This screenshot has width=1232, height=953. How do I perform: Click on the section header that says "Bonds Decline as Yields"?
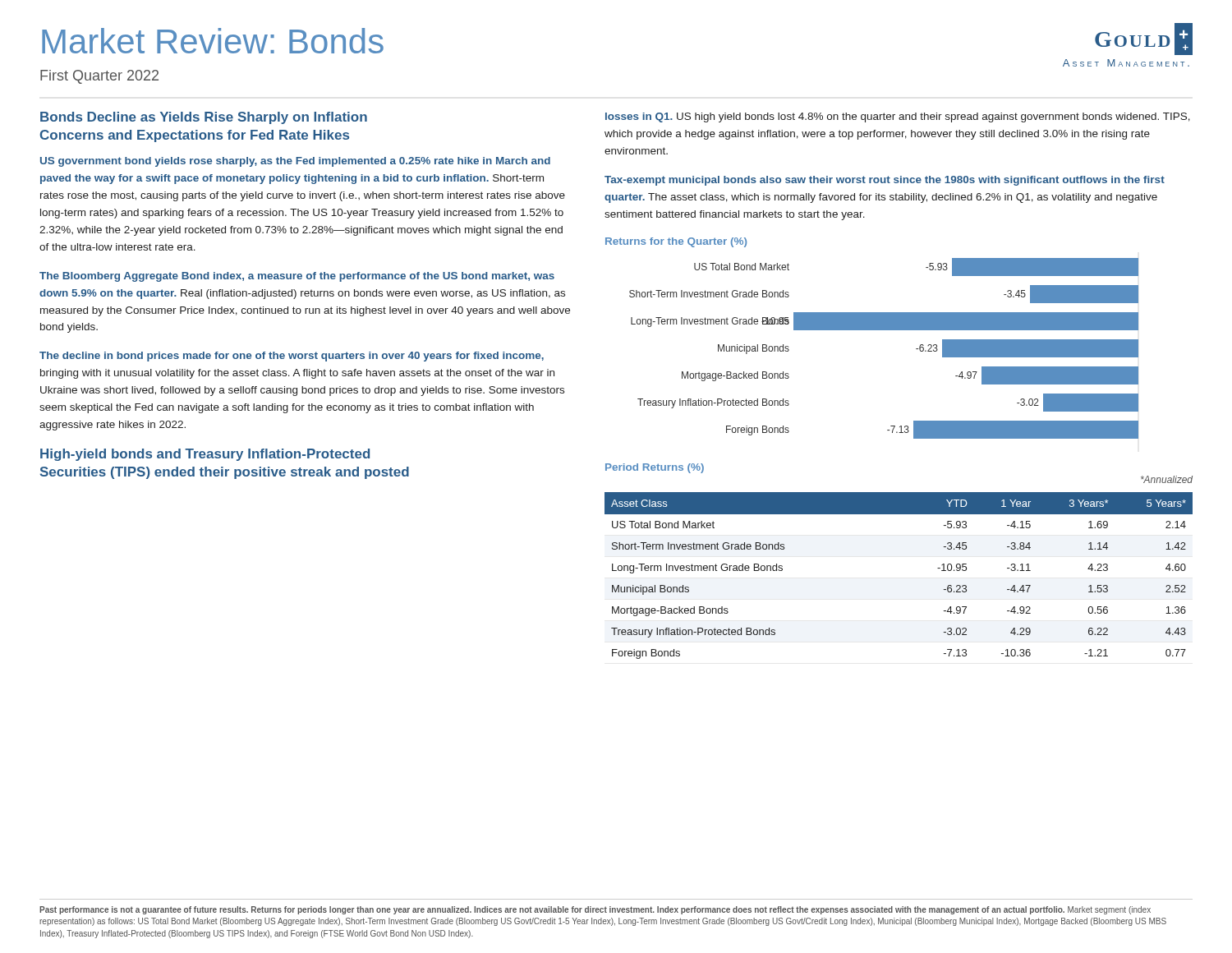pos(306,127)
